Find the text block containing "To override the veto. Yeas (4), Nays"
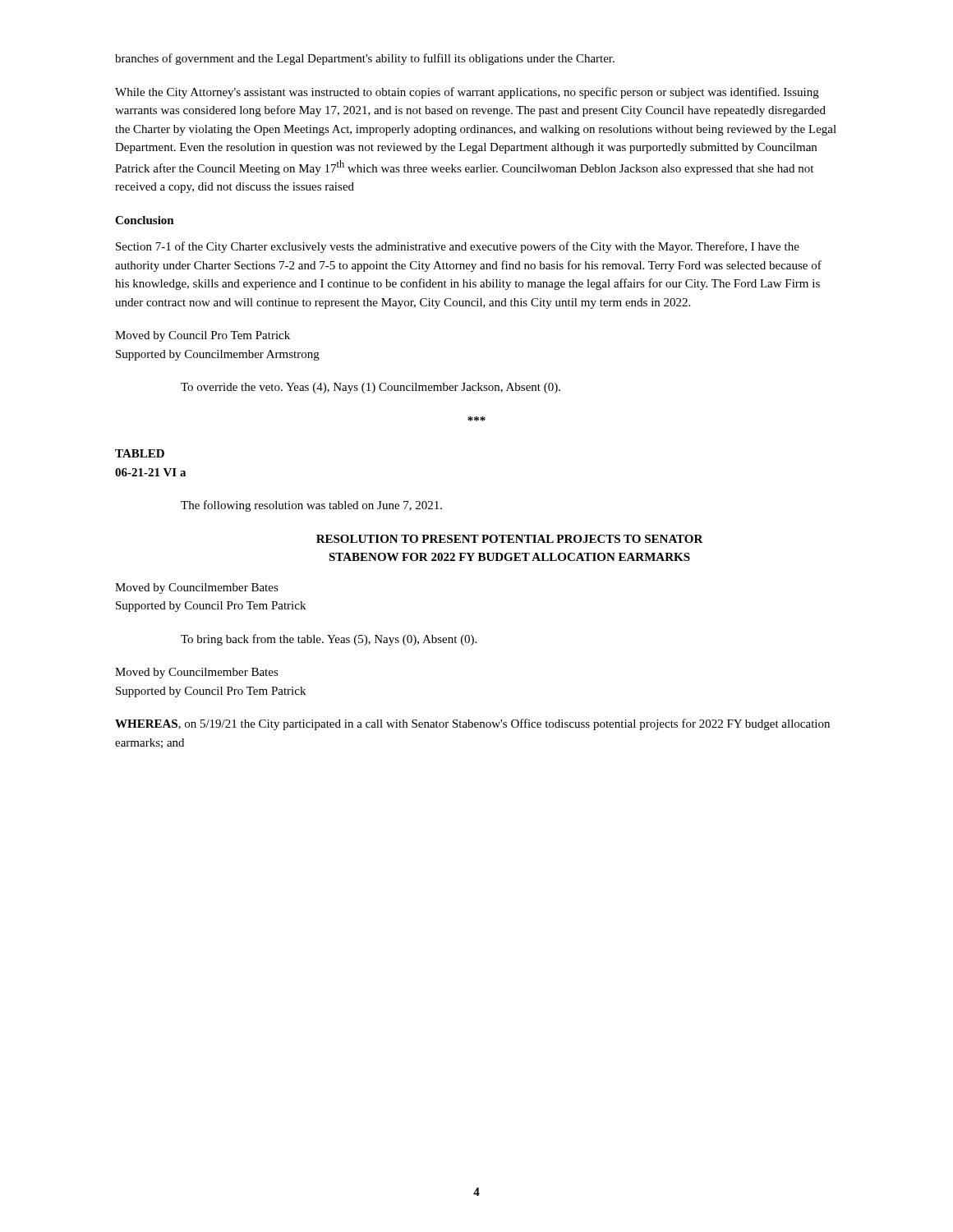This screenshot has height=1232, width=953. (x=371, y=387)
